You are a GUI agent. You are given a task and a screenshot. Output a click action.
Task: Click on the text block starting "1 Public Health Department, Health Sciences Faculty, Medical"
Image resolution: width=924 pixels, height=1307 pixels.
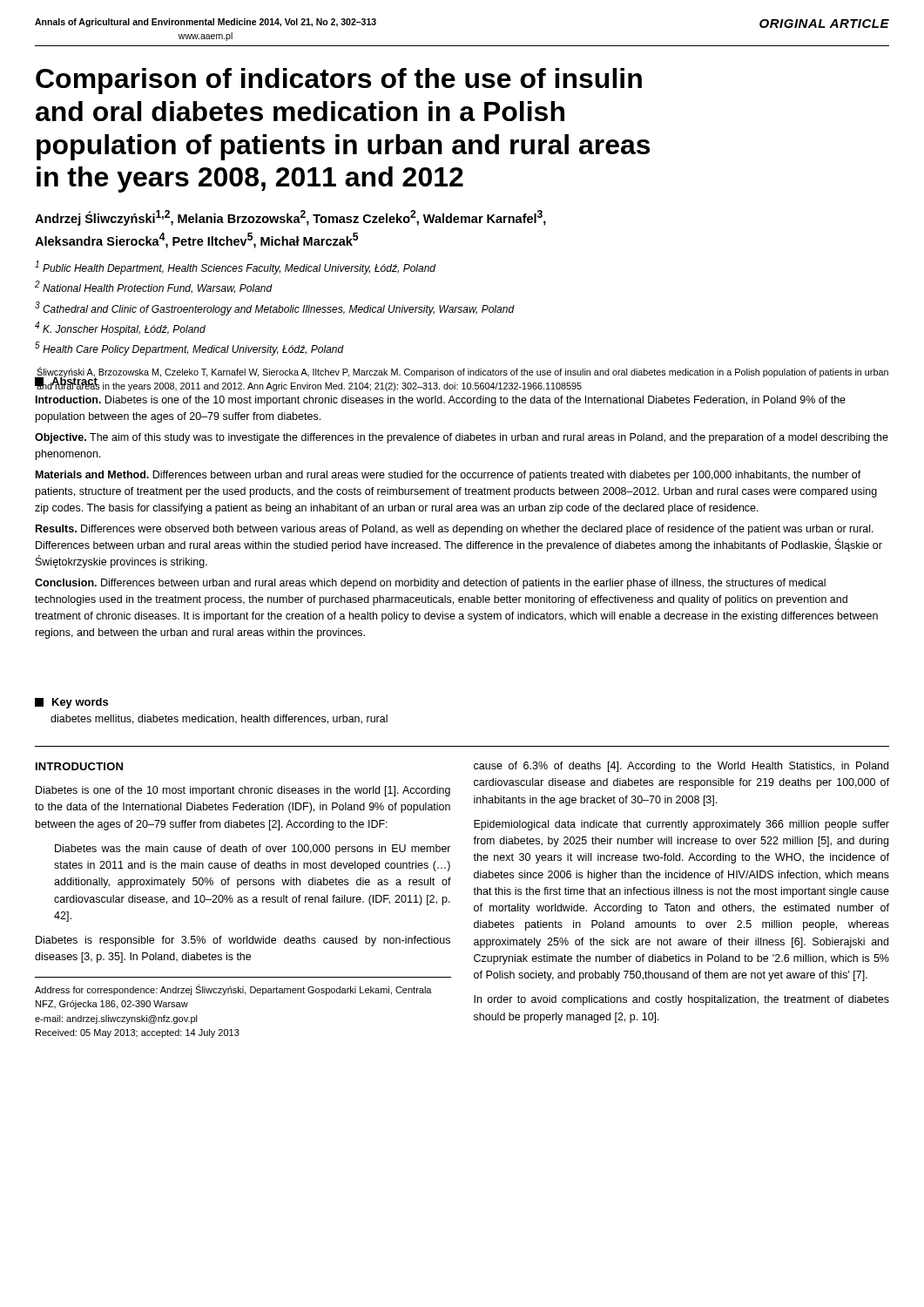(x=462, y=308)
